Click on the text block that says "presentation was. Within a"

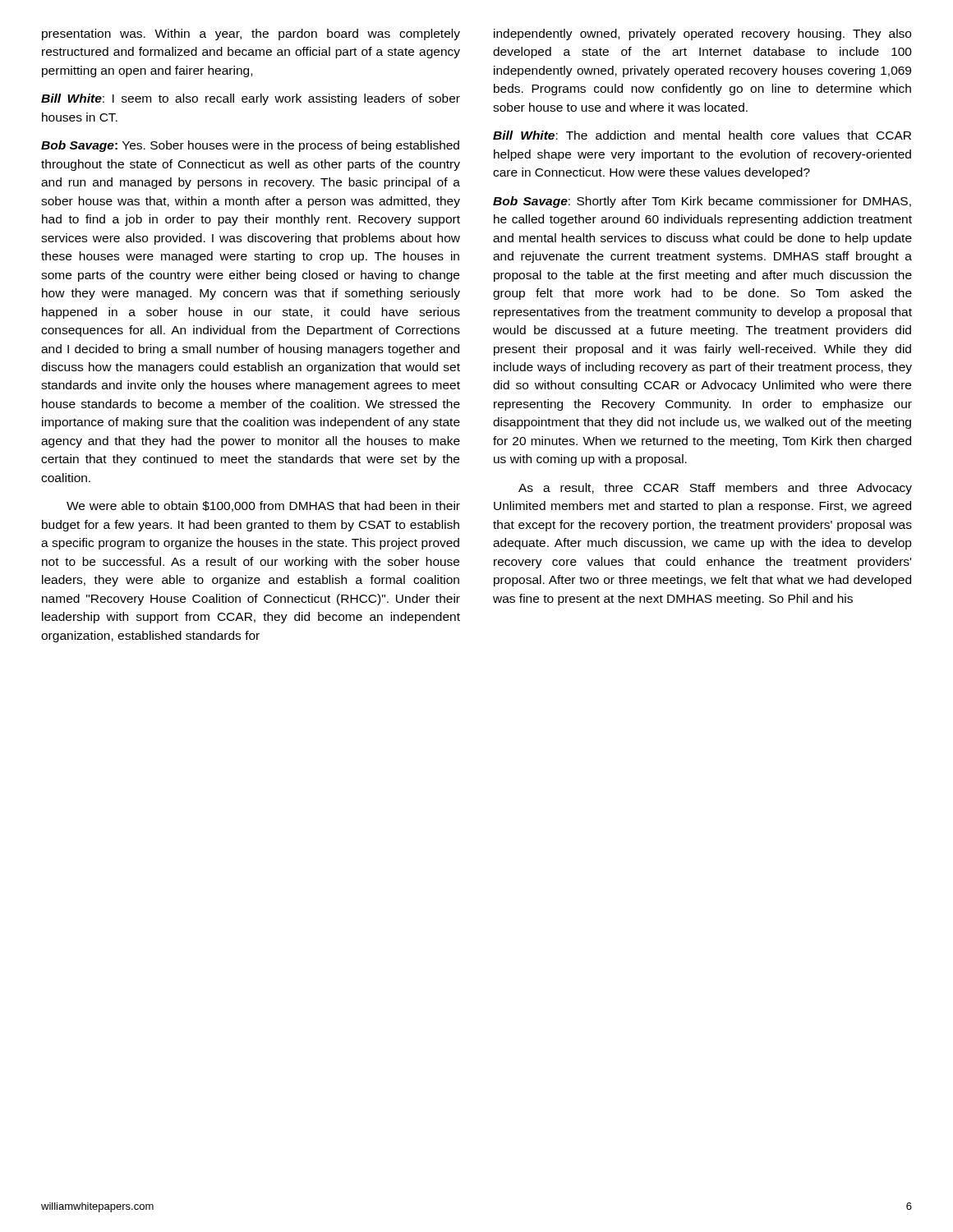251,52
